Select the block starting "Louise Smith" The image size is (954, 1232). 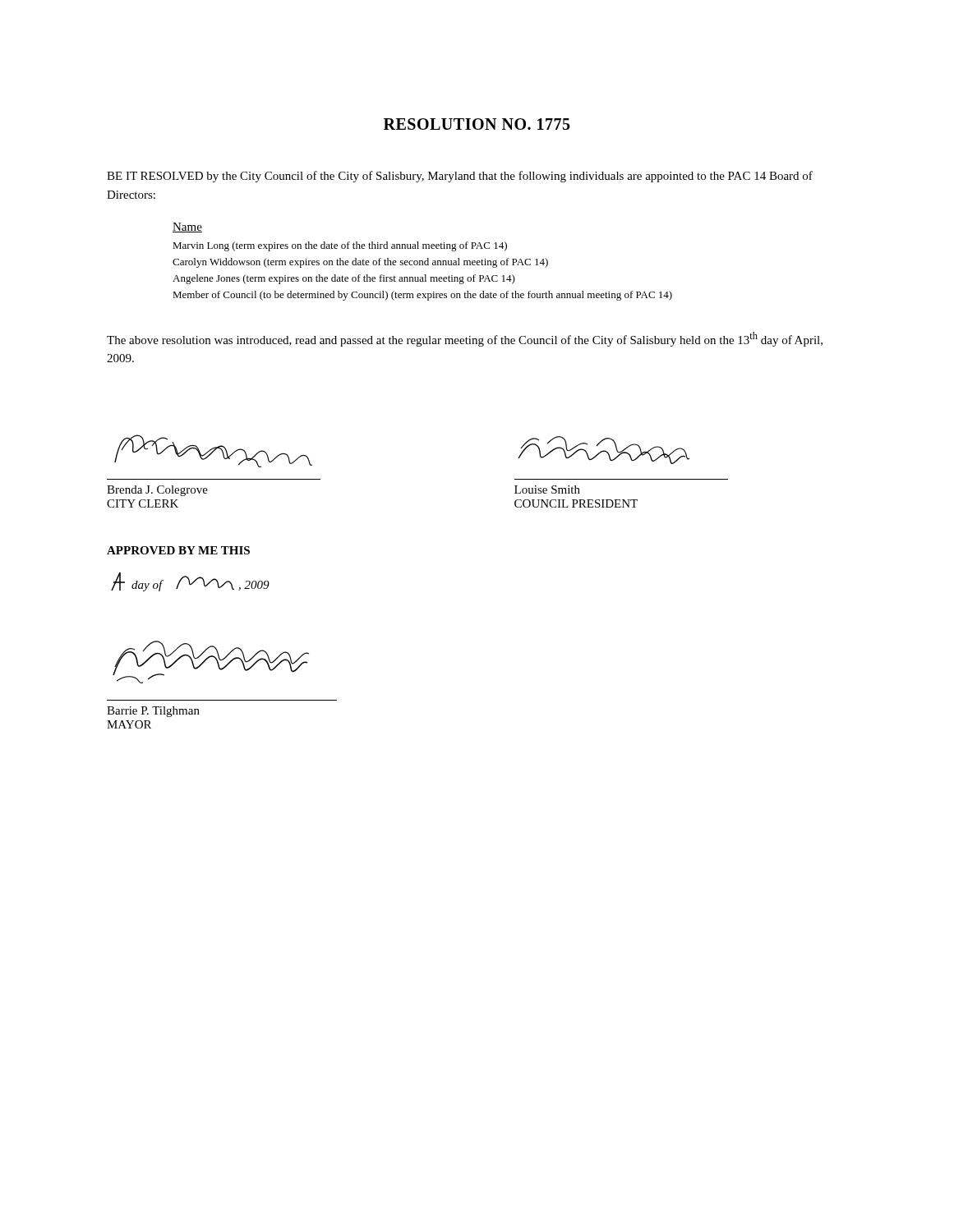point(547,489)
